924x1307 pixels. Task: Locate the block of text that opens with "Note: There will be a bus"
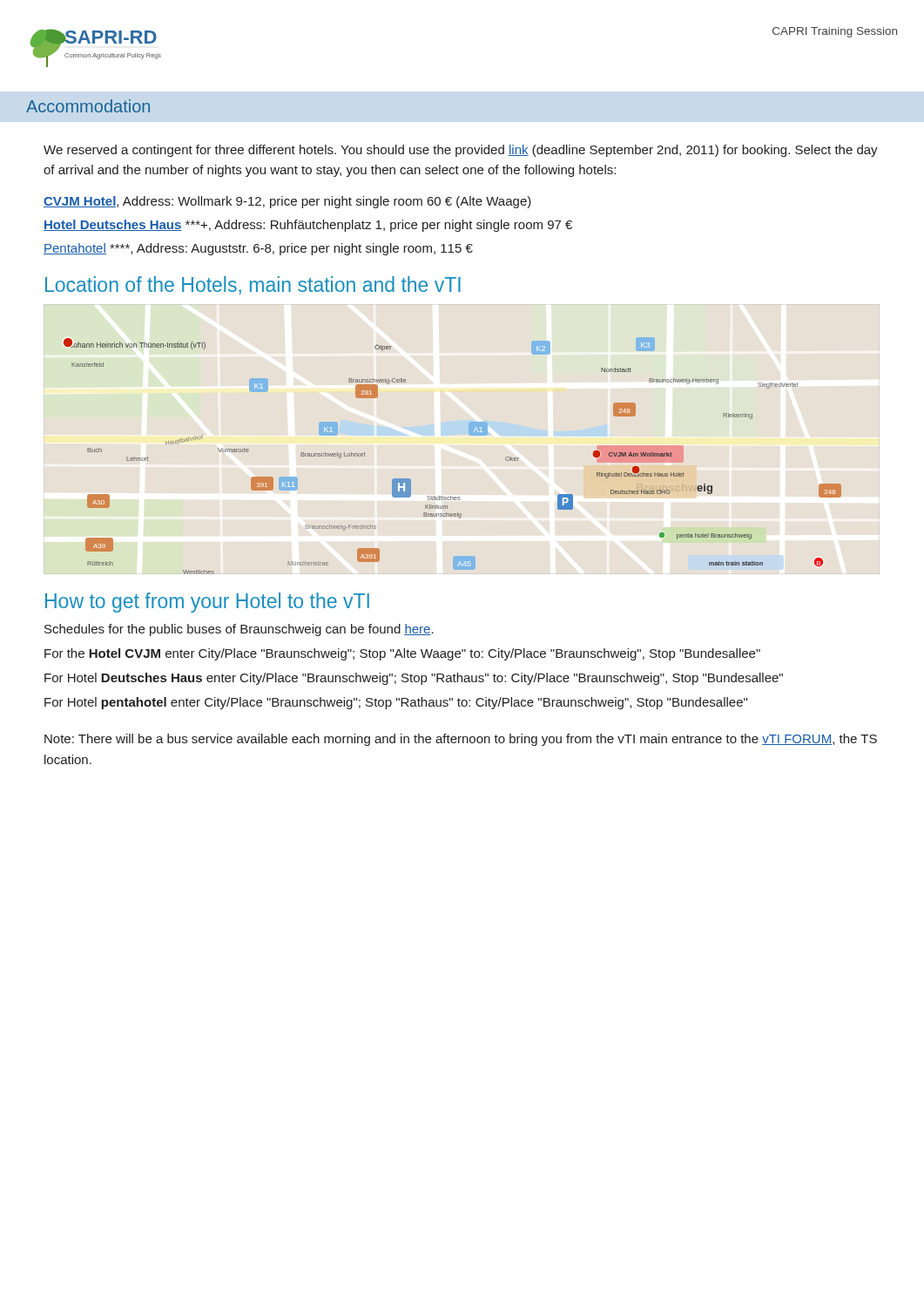(x=460, y=749)
